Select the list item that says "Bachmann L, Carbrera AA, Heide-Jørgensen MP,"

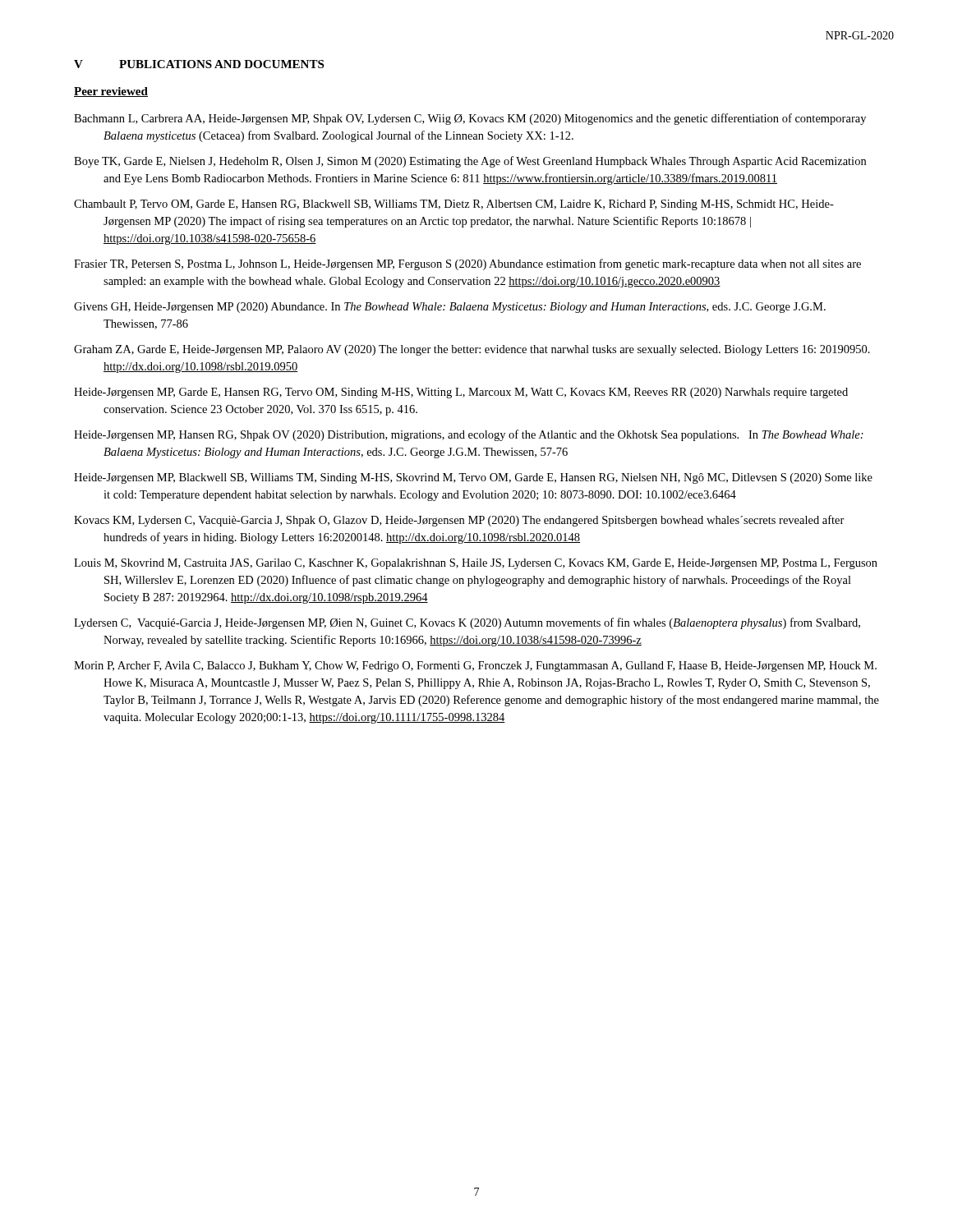tap(470, 127)
